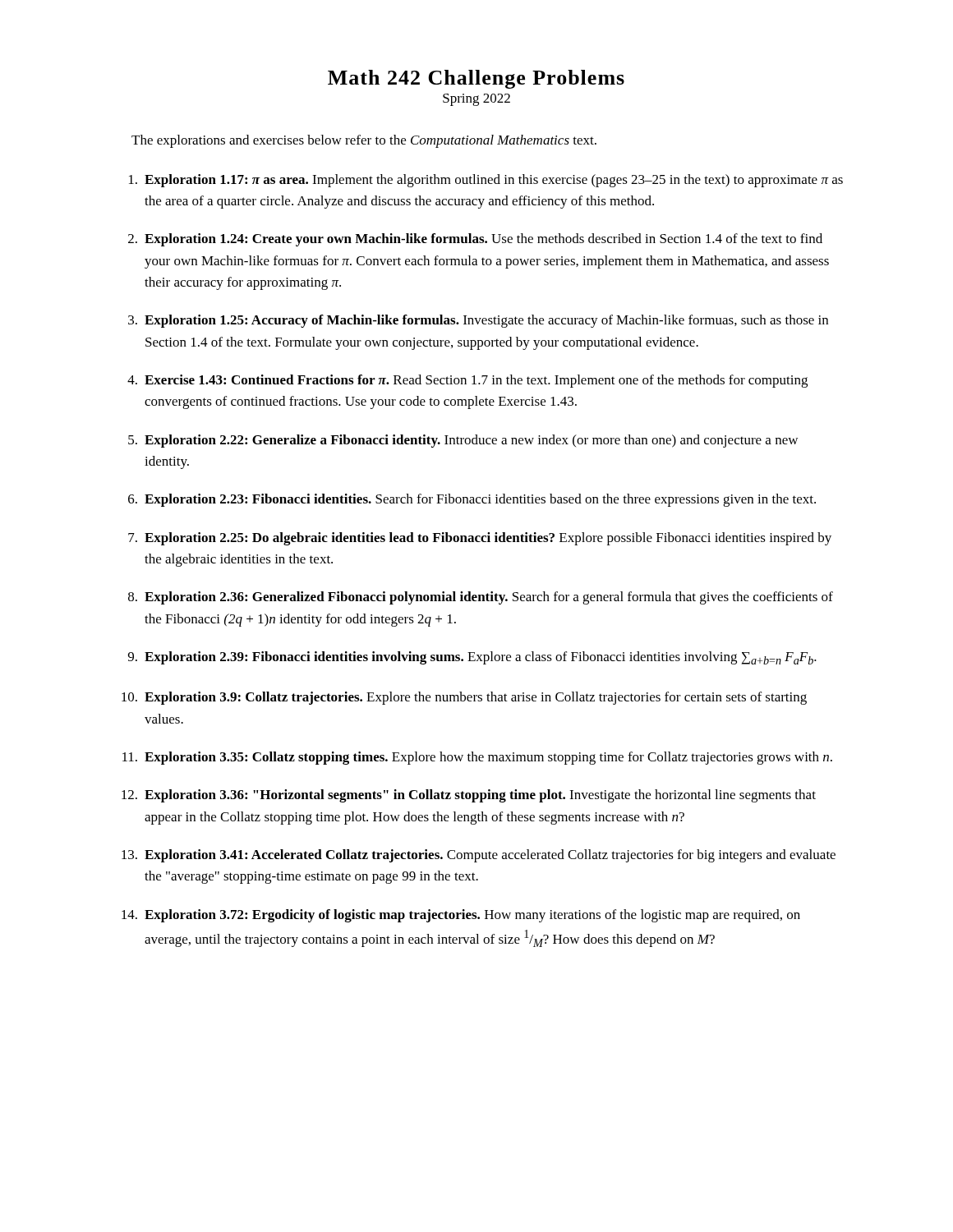
Task: Point to the block starting "7. Exploration 2.25: Do"
Action: 476,549
